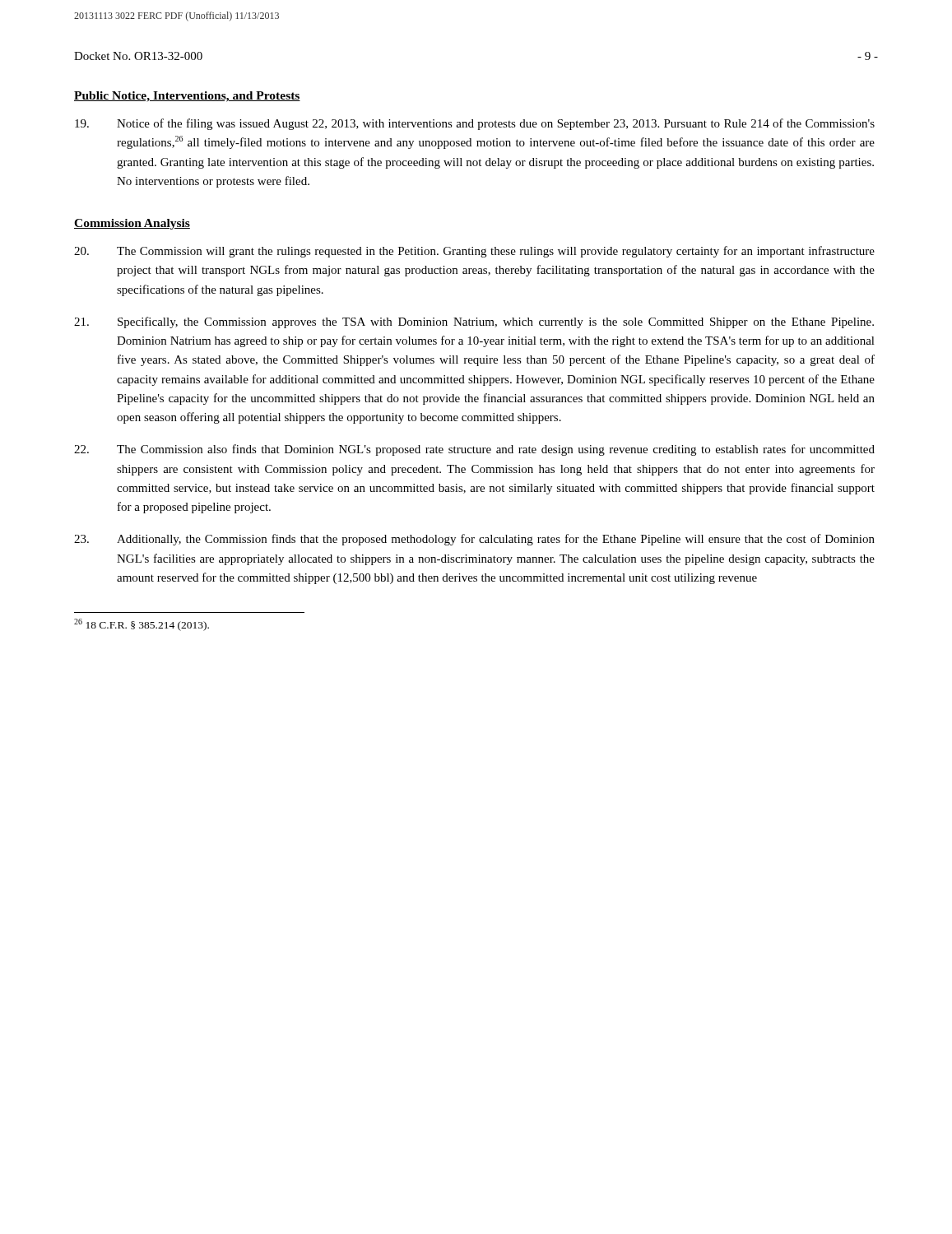Find the block on this page that starts "Specifically, the Commission"

coord(474,370)
